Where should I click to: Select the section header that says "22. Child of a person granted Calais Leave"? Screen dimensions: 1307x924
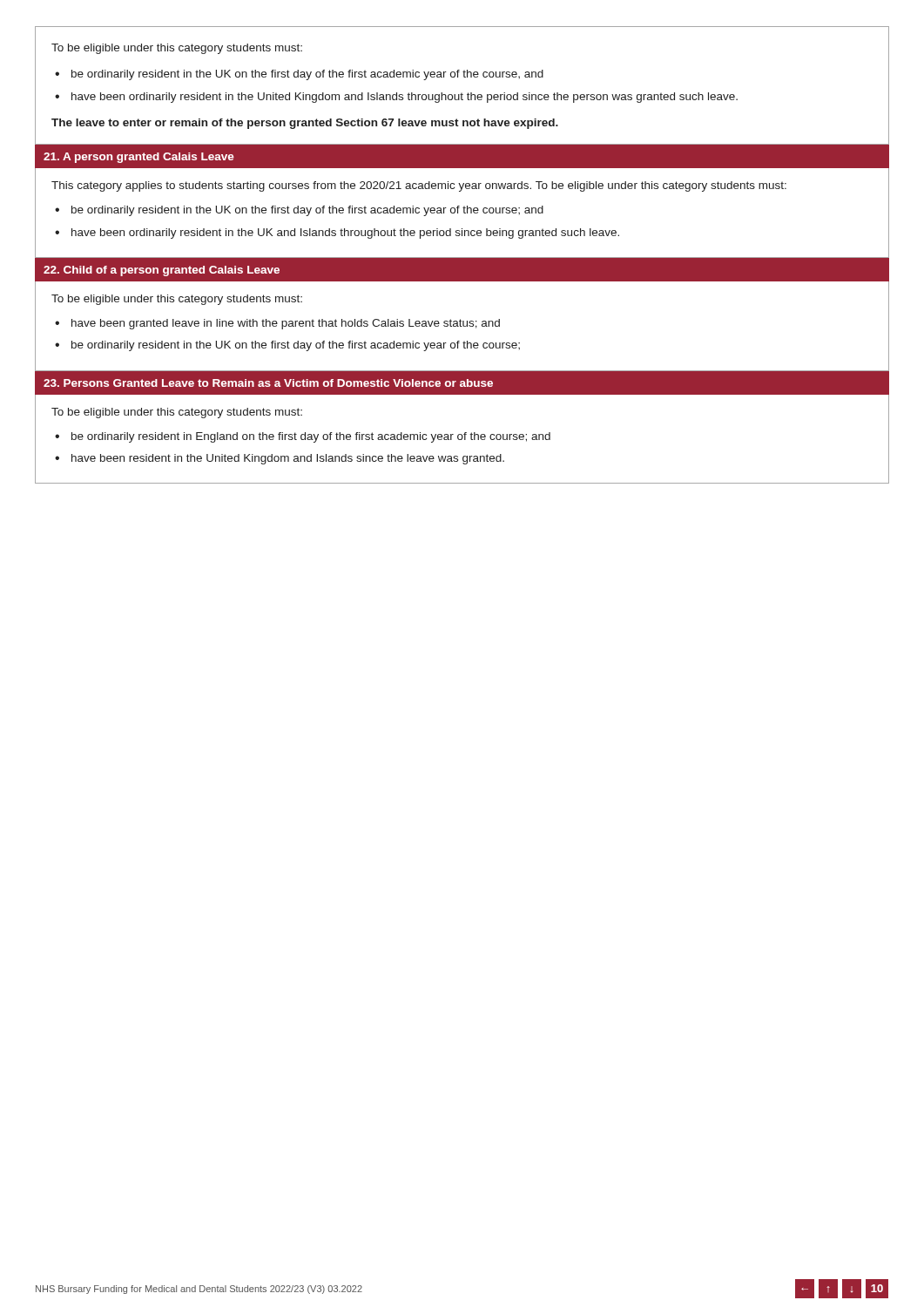[x=162, y=270]
